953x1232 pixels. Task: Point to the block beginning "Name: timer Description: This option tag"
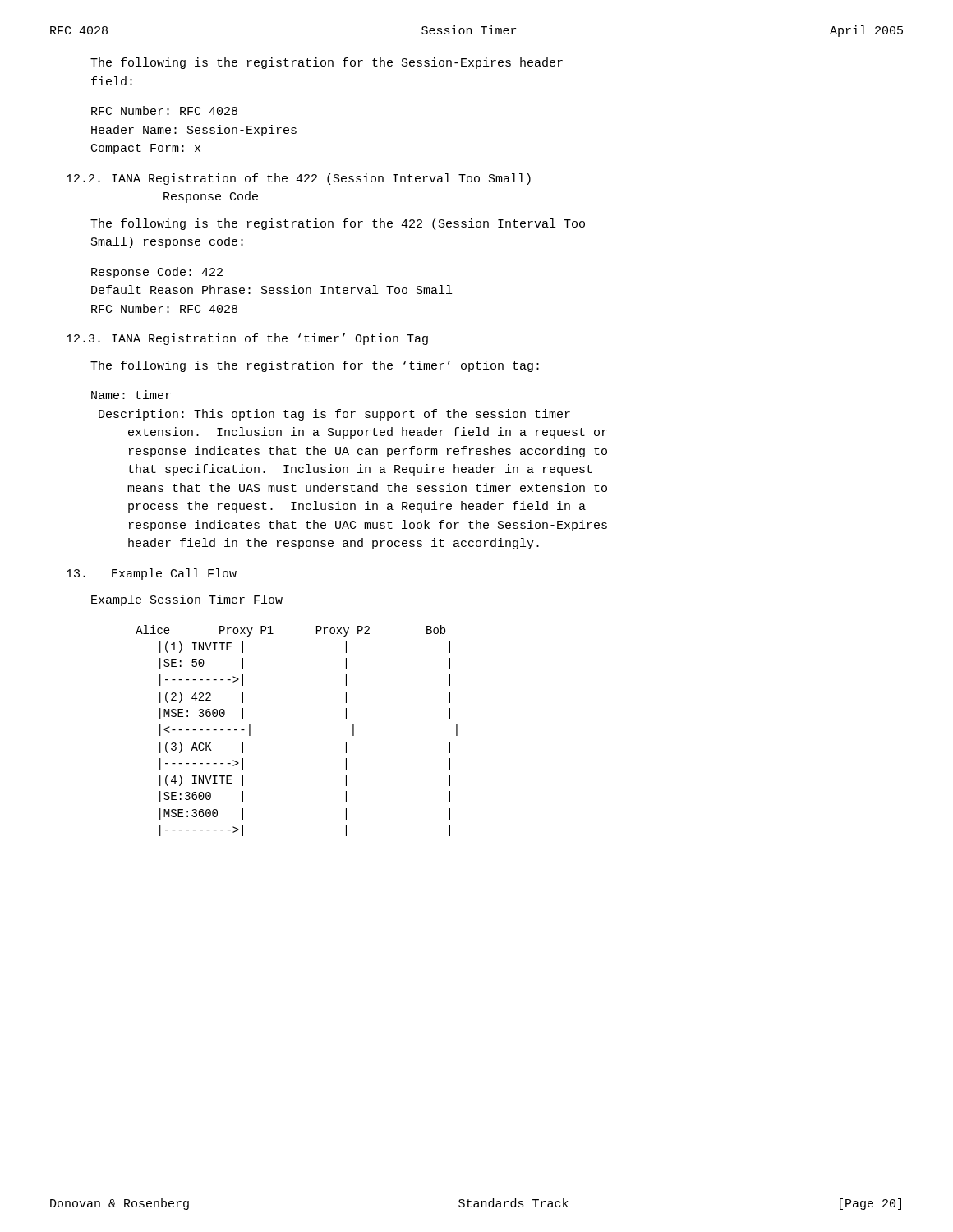349,470
